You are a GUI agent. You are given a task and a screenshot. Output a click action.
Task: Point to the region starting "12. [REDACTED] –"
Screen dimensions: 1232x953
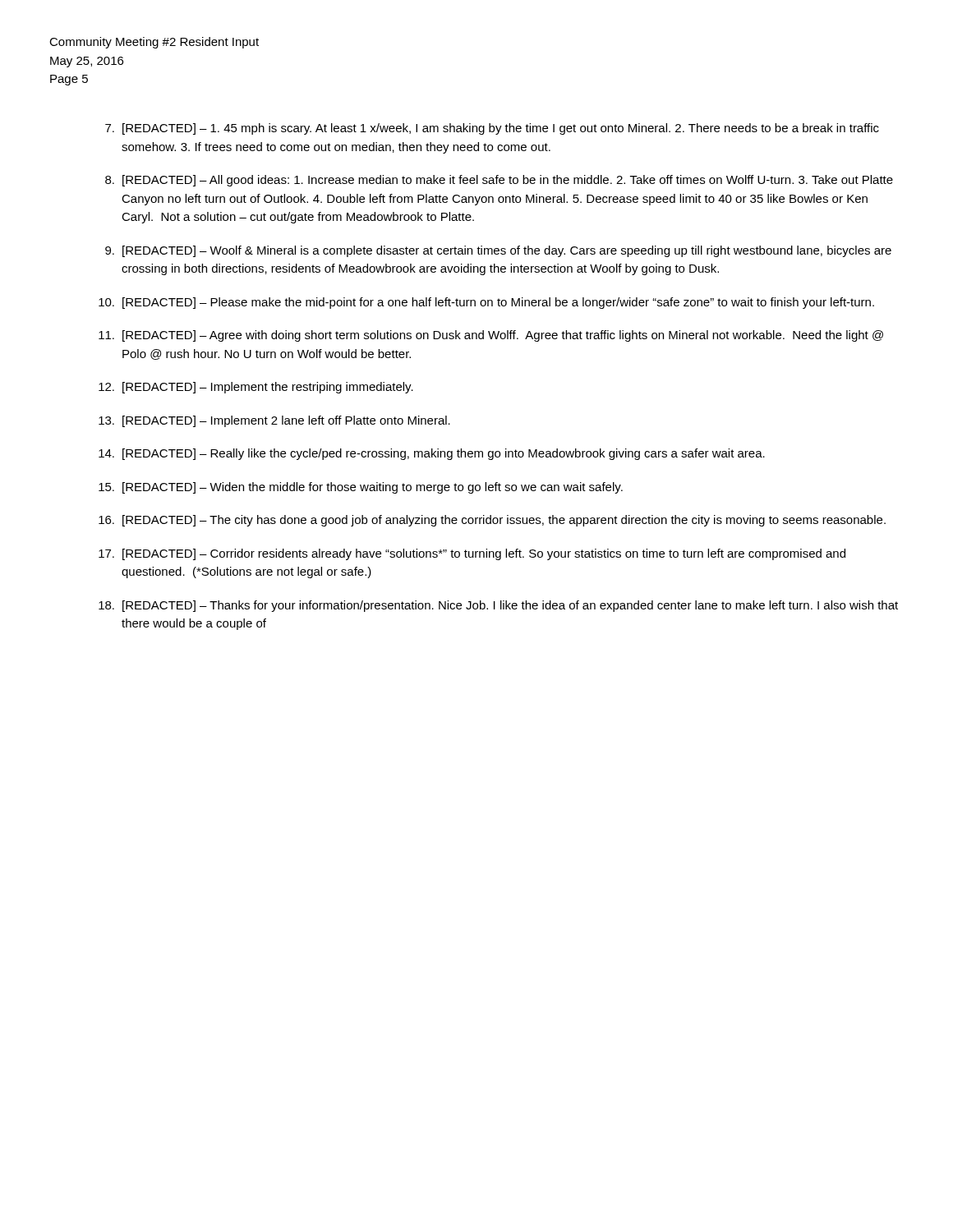click(256, 388)
